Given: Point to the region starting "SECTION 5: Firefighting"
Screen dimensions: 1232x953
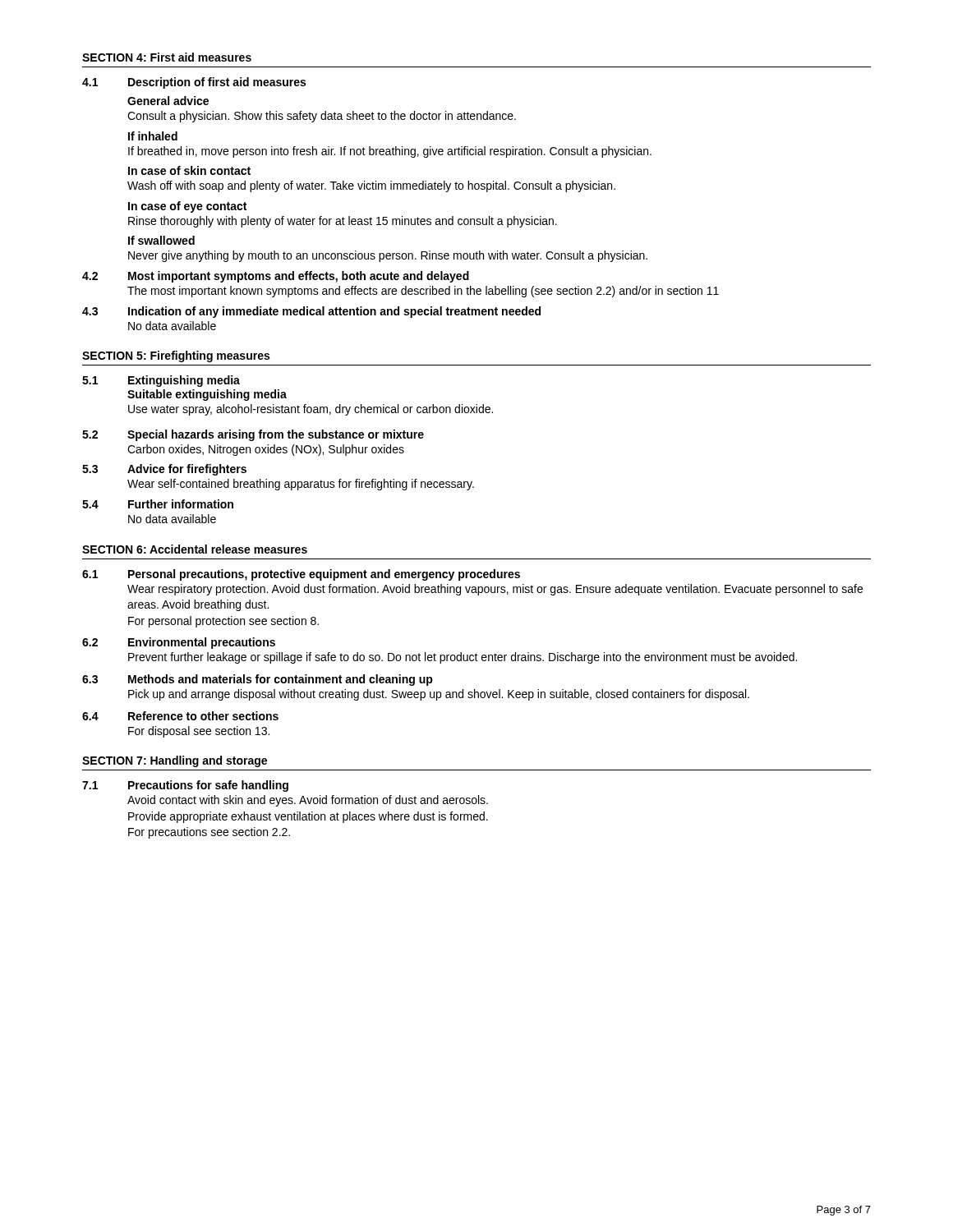Looking at the screenshot, I should pyautogui.click(x=176, y=356).
